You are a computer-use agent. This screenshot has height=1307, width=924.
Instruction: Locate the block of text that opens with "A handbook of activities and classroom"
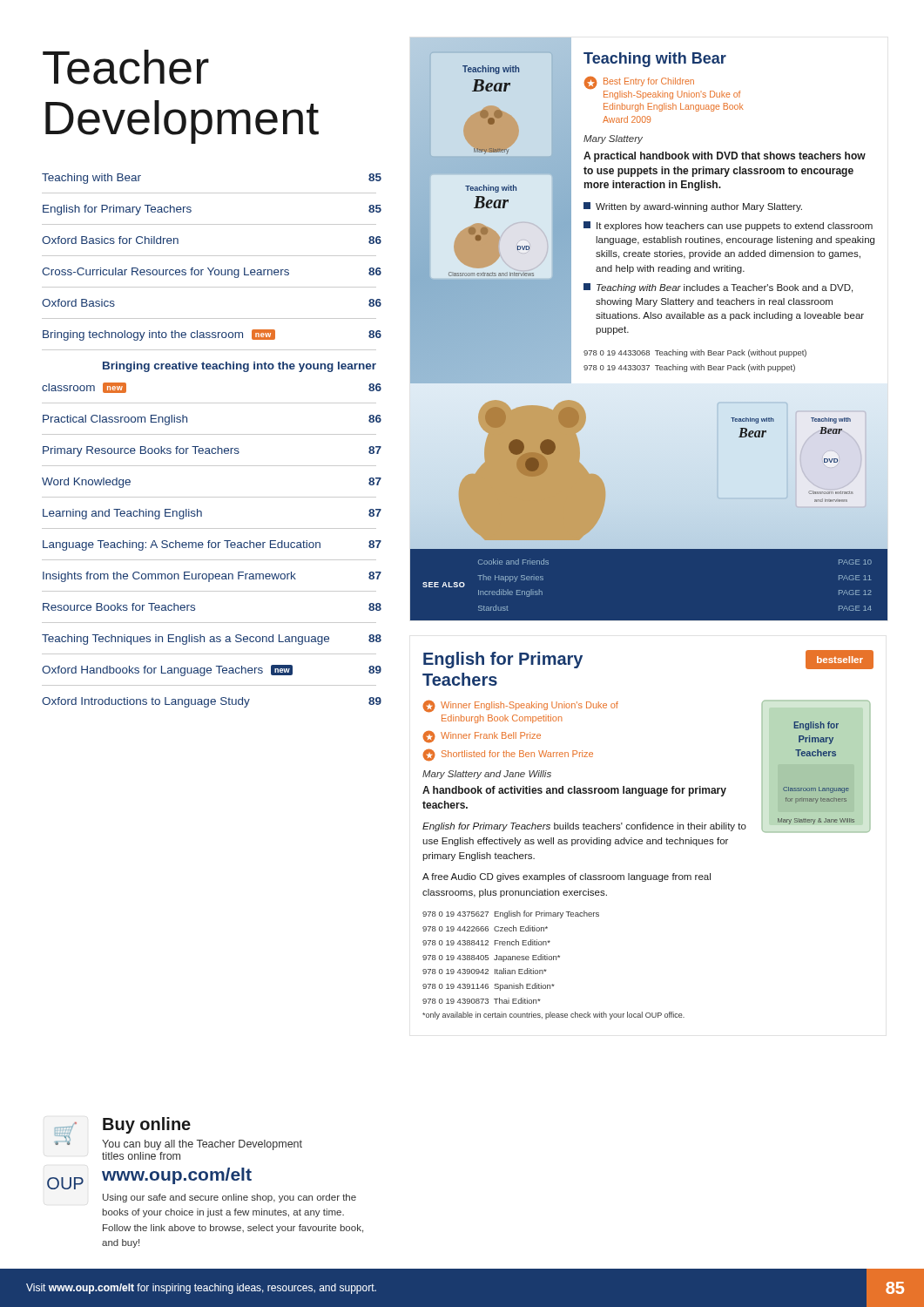574,798
